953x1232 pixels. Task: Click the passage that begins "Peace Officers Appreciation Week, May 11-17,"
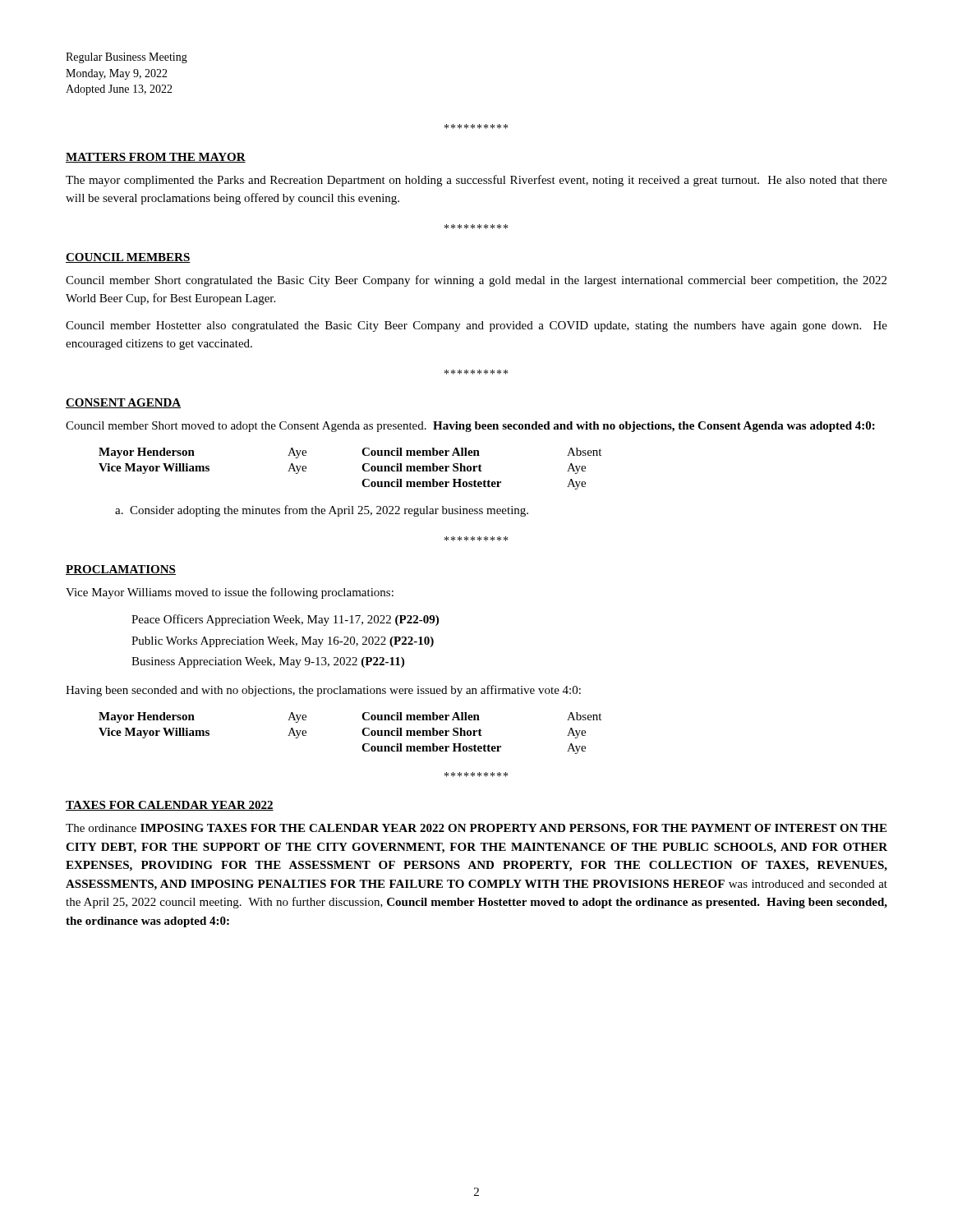pyautogui.click(x=285, y=640)
